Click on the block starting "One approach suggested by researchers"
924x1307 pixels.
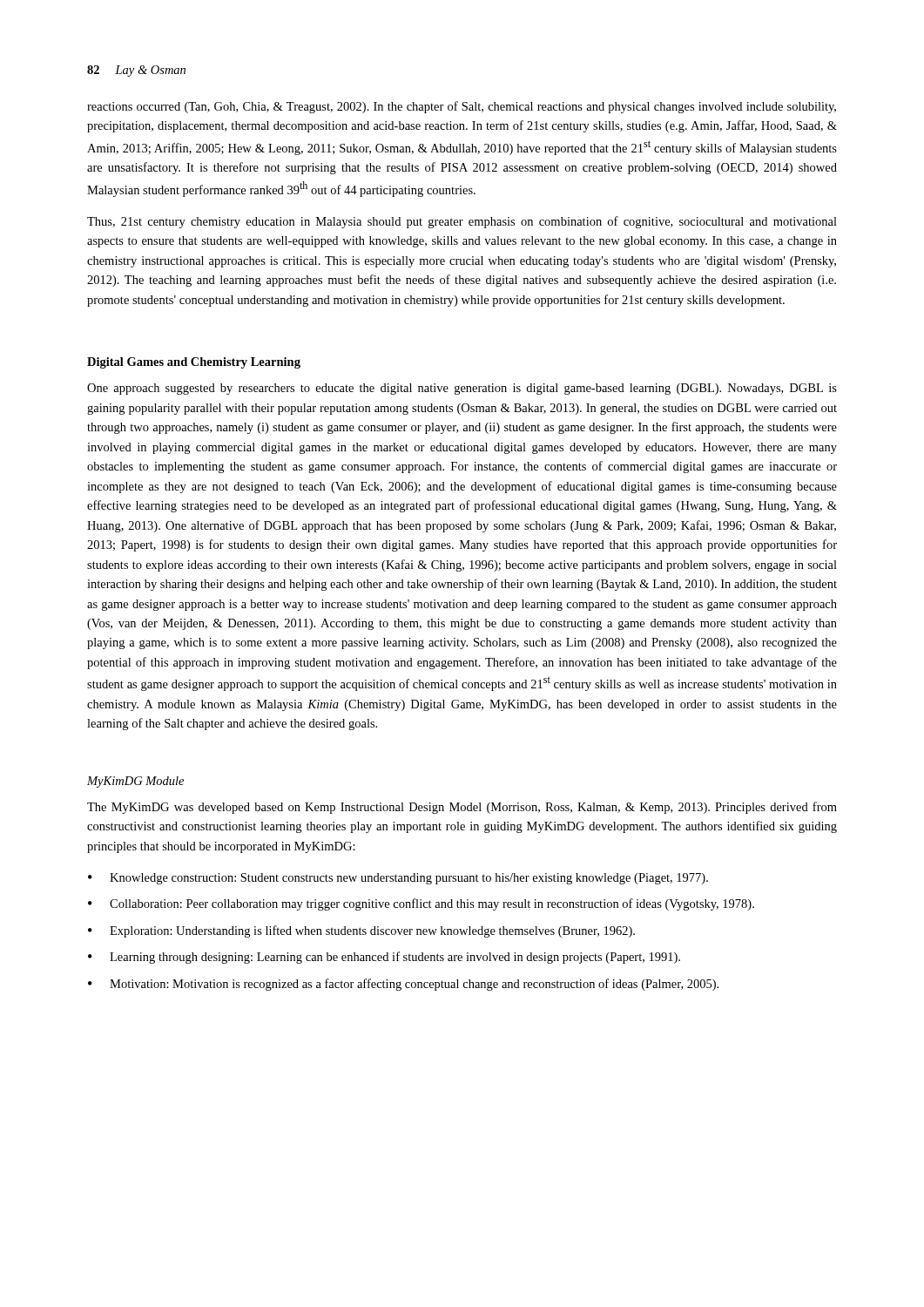462,556
